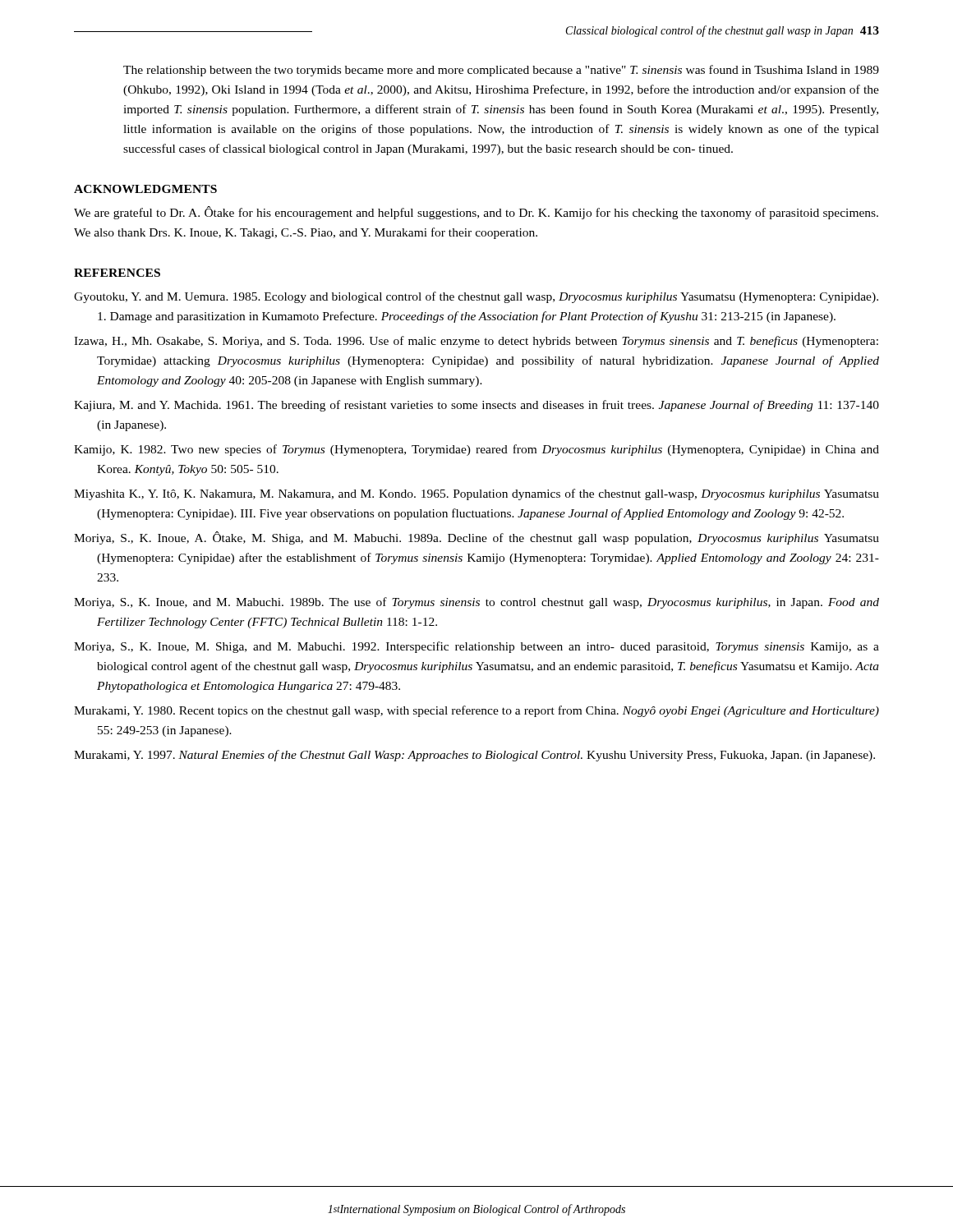Select the text block starting "Murakami, Y. 1997. Natural"

pos(475,755)
